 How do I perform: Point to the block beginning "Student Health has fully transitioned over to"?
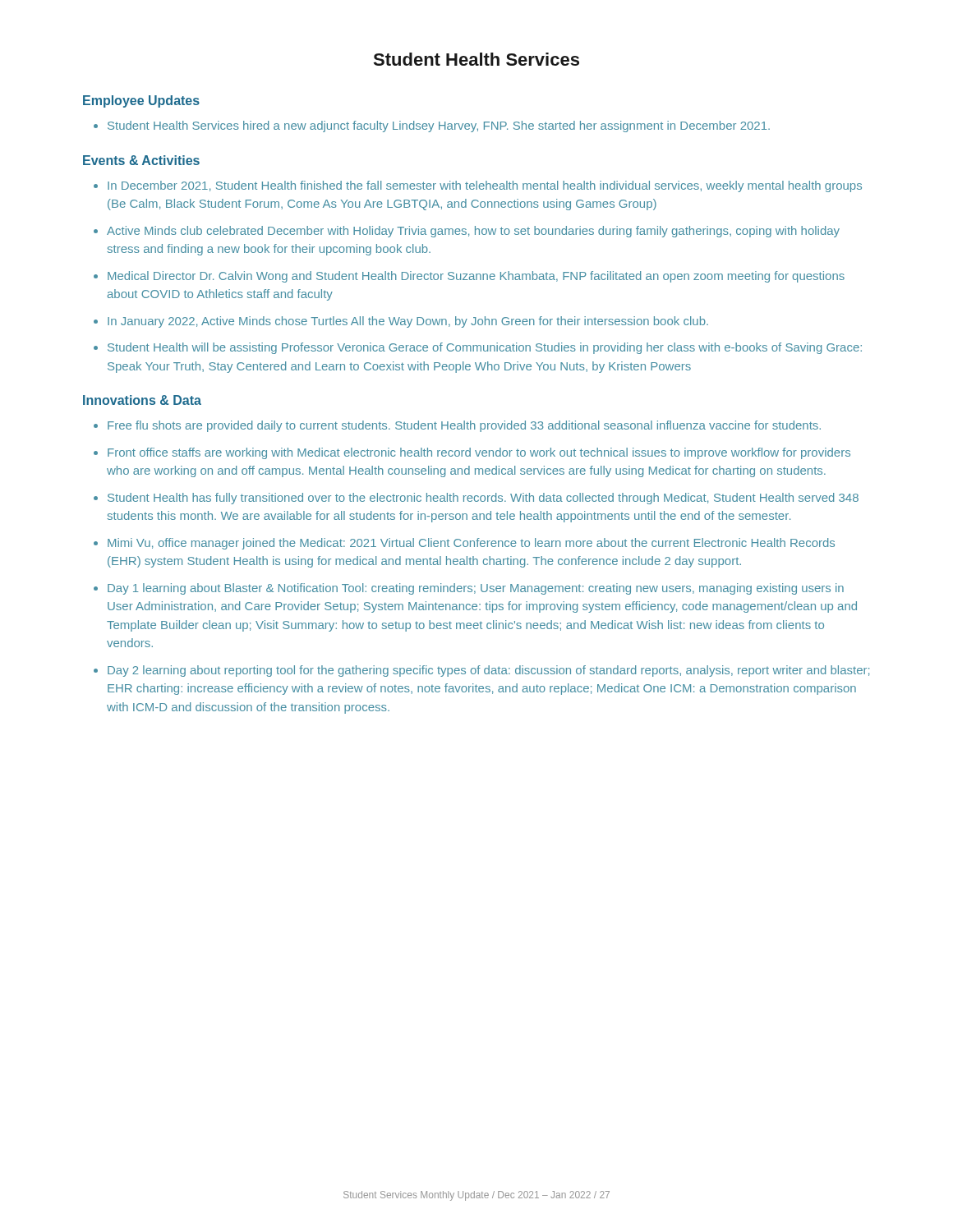click(483, 506)
